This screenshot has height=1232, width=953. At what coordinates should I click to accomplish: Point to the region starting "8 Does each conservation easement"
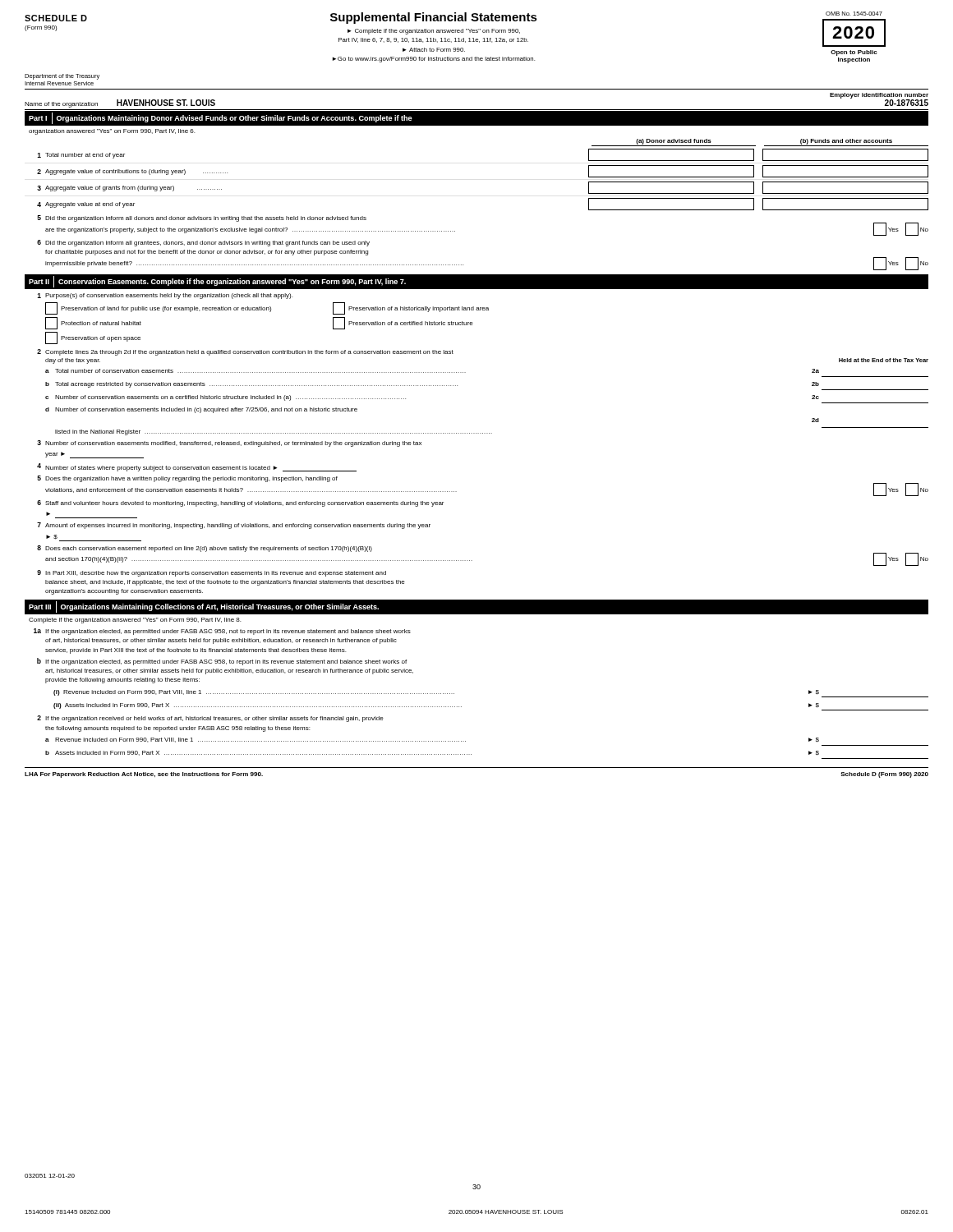click(x=476, y=554)
